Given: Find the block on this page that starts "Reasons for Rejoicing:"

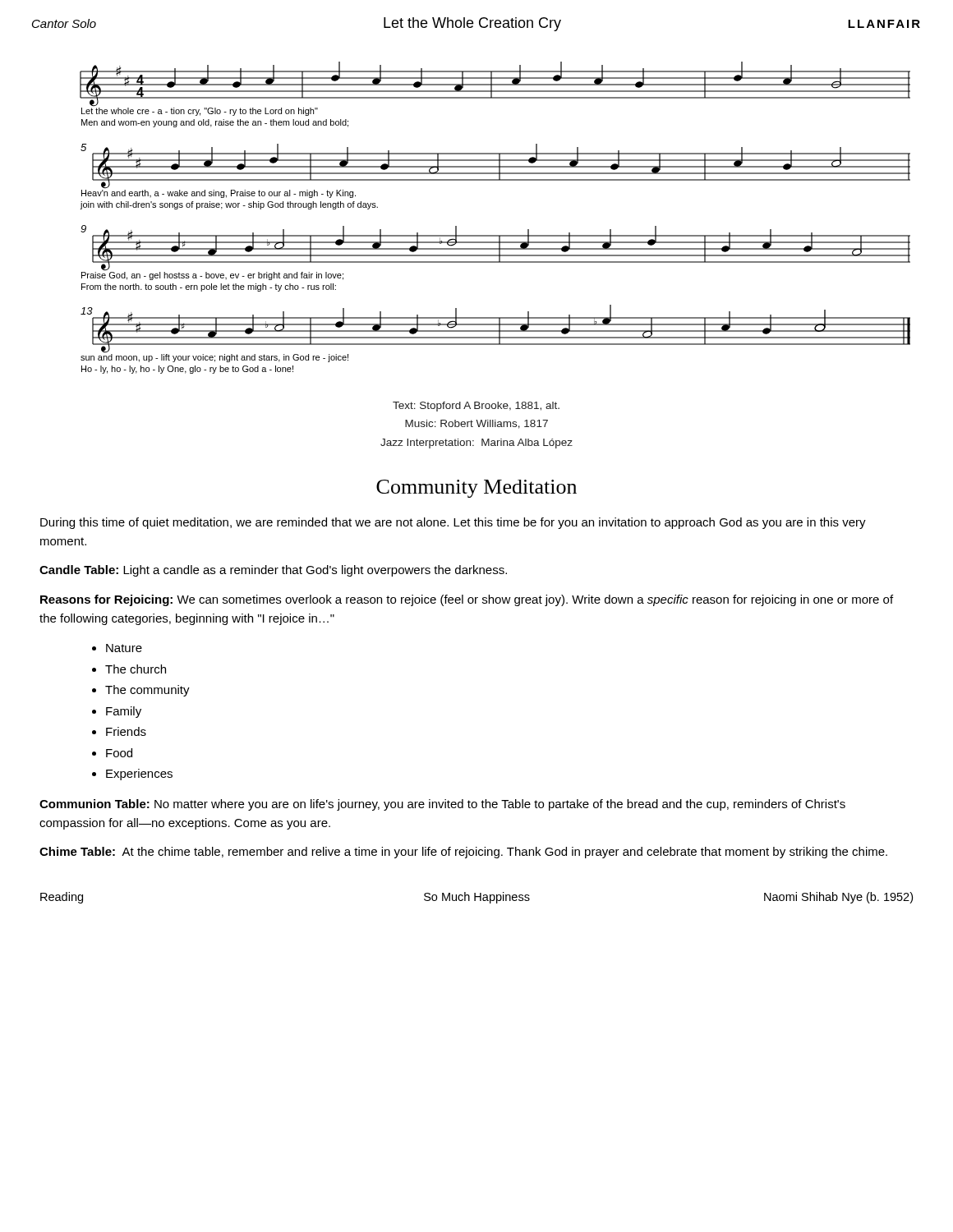Looking at the screenshot, I should [466, 608].
